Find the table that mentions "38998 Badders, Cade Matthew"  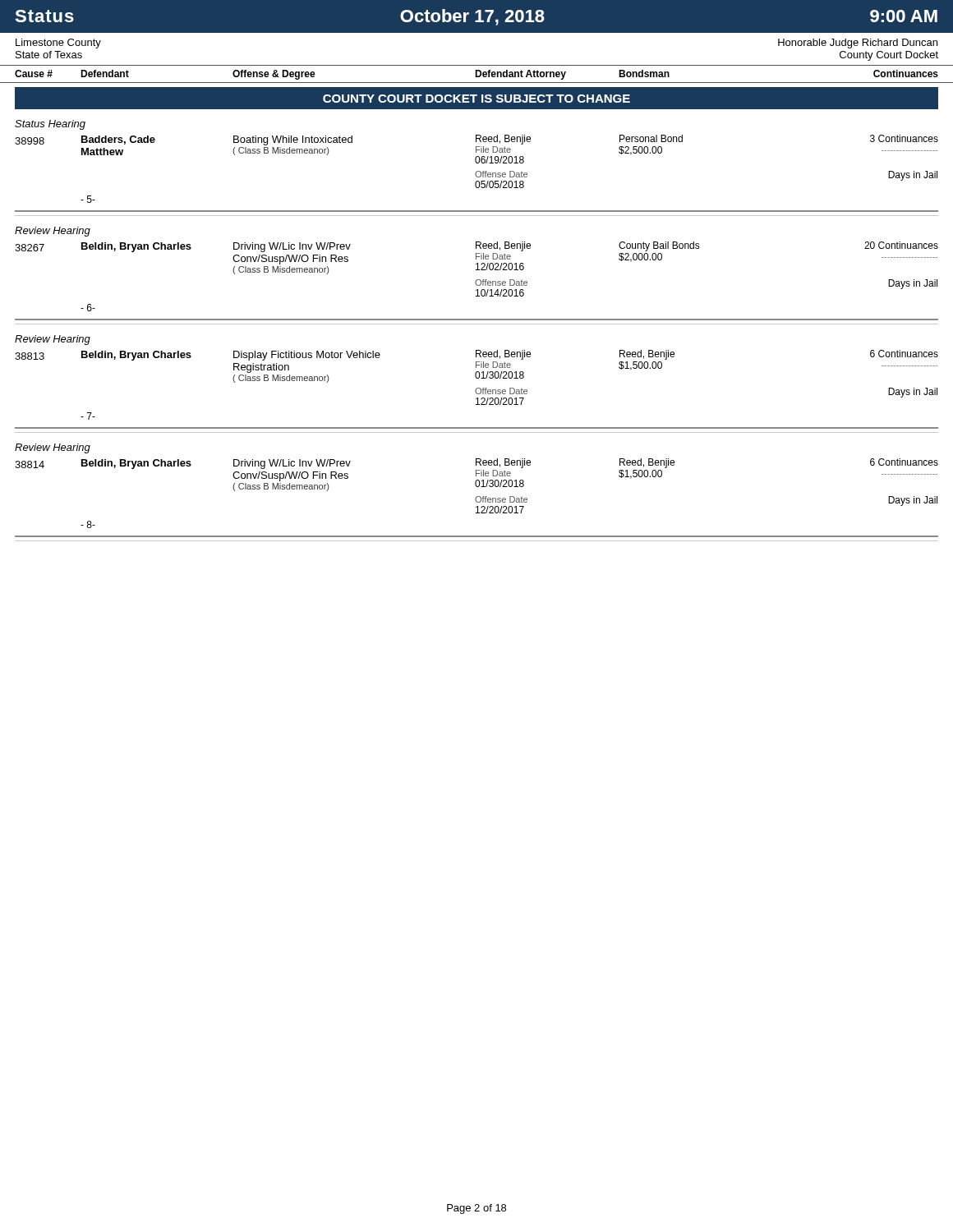tap(476, 169)
